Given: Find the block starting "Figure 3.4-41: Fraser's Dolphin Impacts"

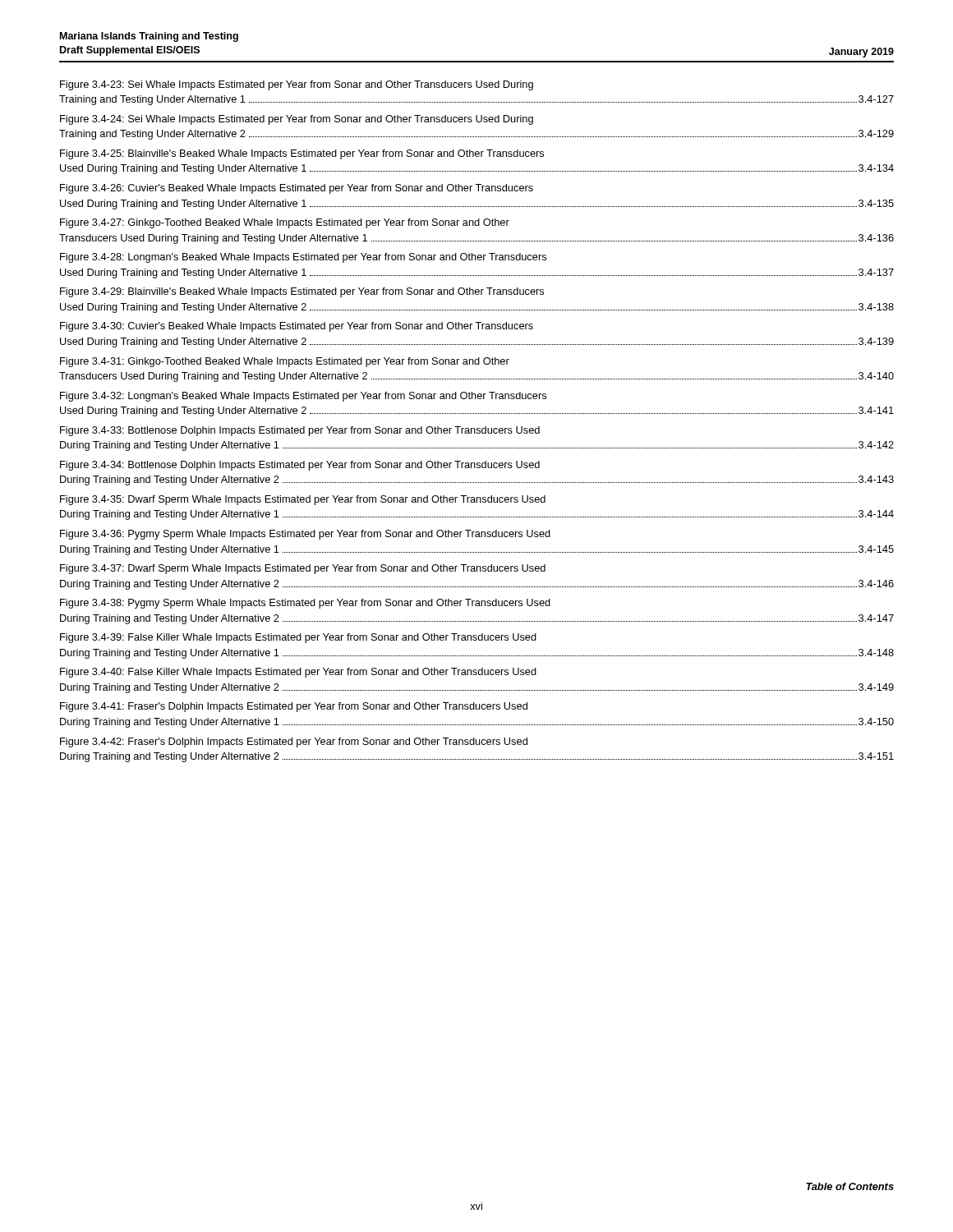Looking at the screenshot, I should click(x=476, y=715).
